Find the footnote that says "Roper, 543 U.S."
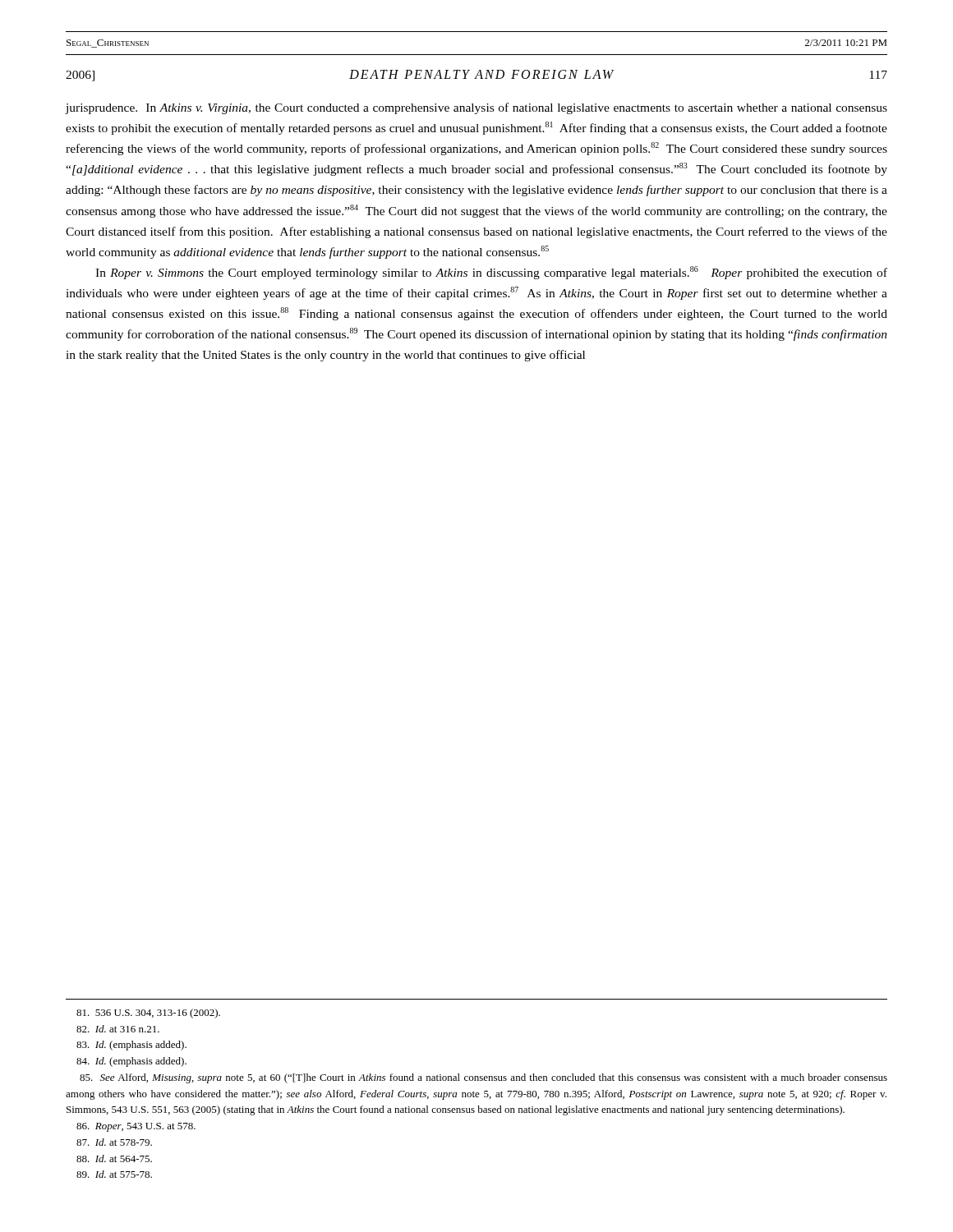Image resolution: width=953 pixels, height=1232 pixels. [x=136, y=1127]
